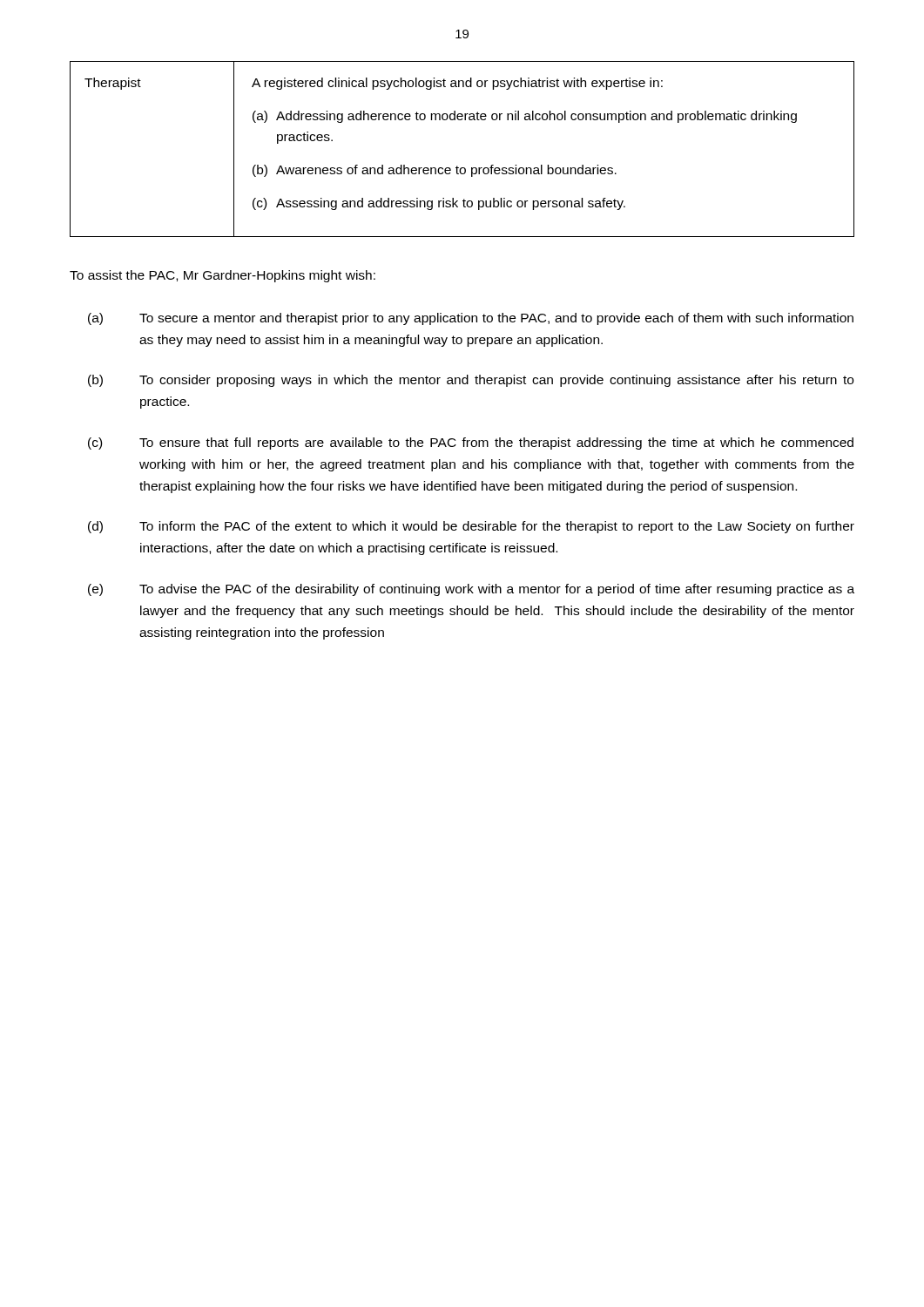Locate the block of text that opens with "(c) To ensure that full reports are available"
Viewport: 924px width, 1307px height.
tap(462, 465)
